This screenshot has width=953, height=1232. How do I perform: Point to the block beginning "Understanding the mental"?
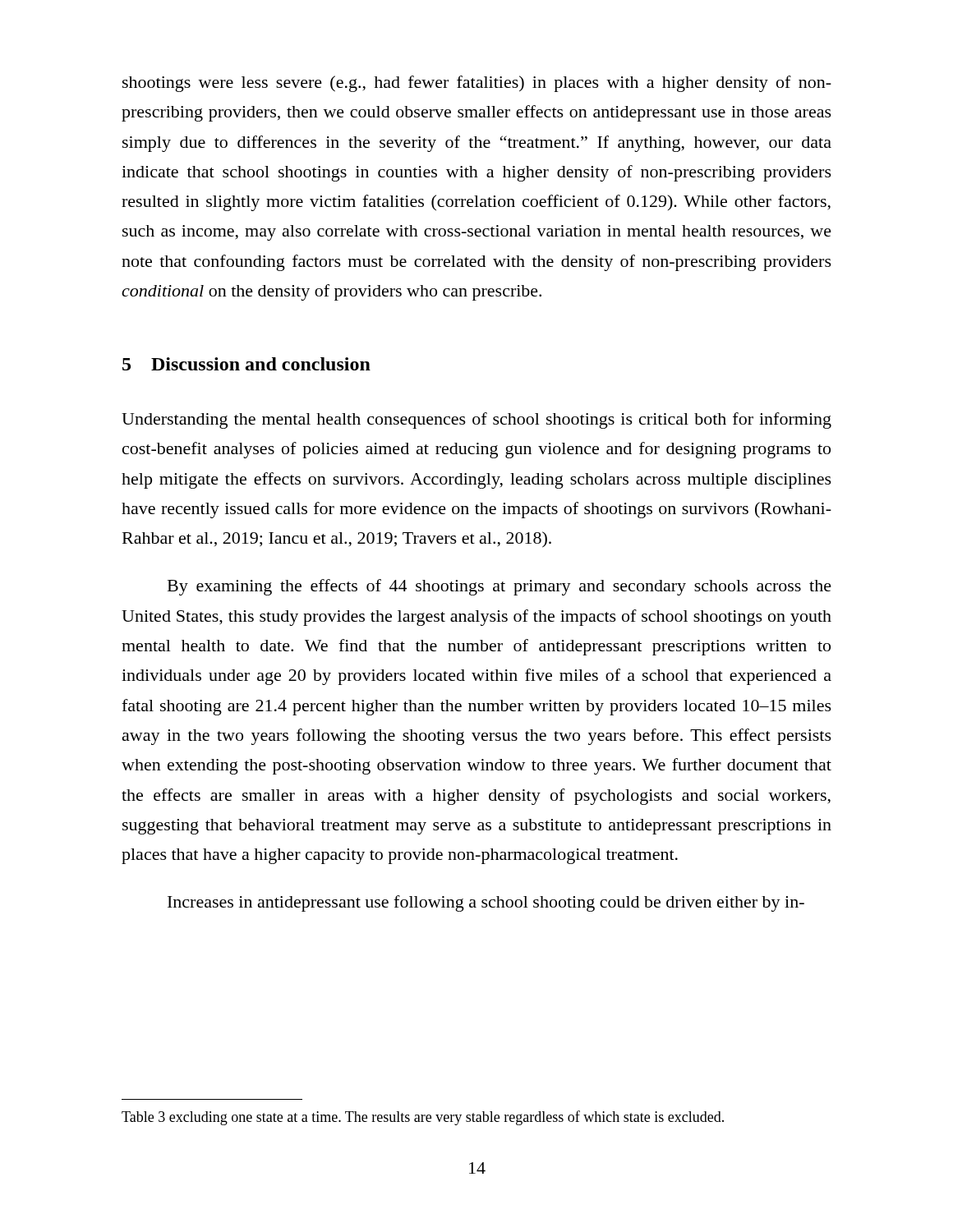coord(476,479)
